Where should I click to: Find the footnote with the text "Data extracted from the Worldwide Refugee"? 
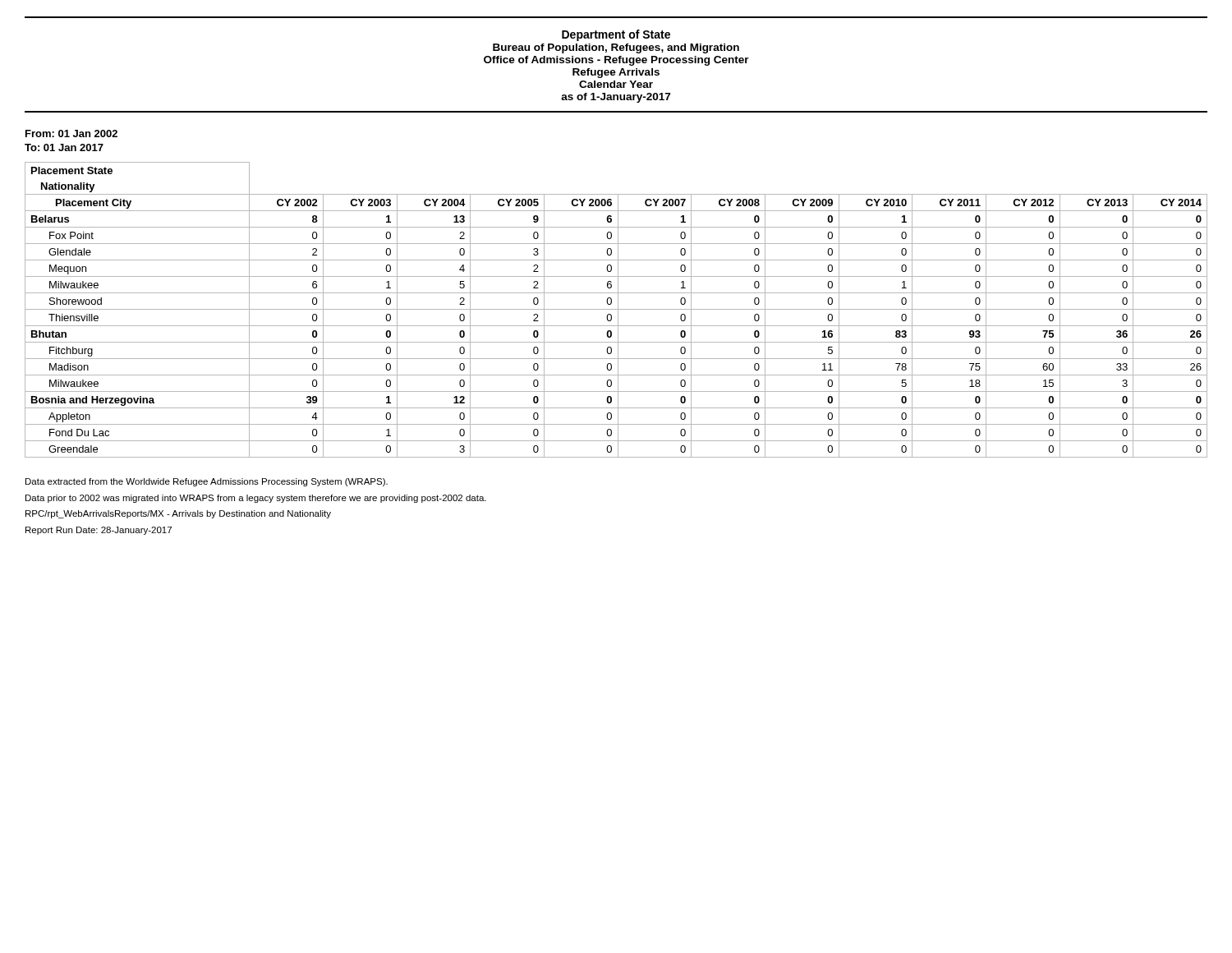(x=256, y=506)
